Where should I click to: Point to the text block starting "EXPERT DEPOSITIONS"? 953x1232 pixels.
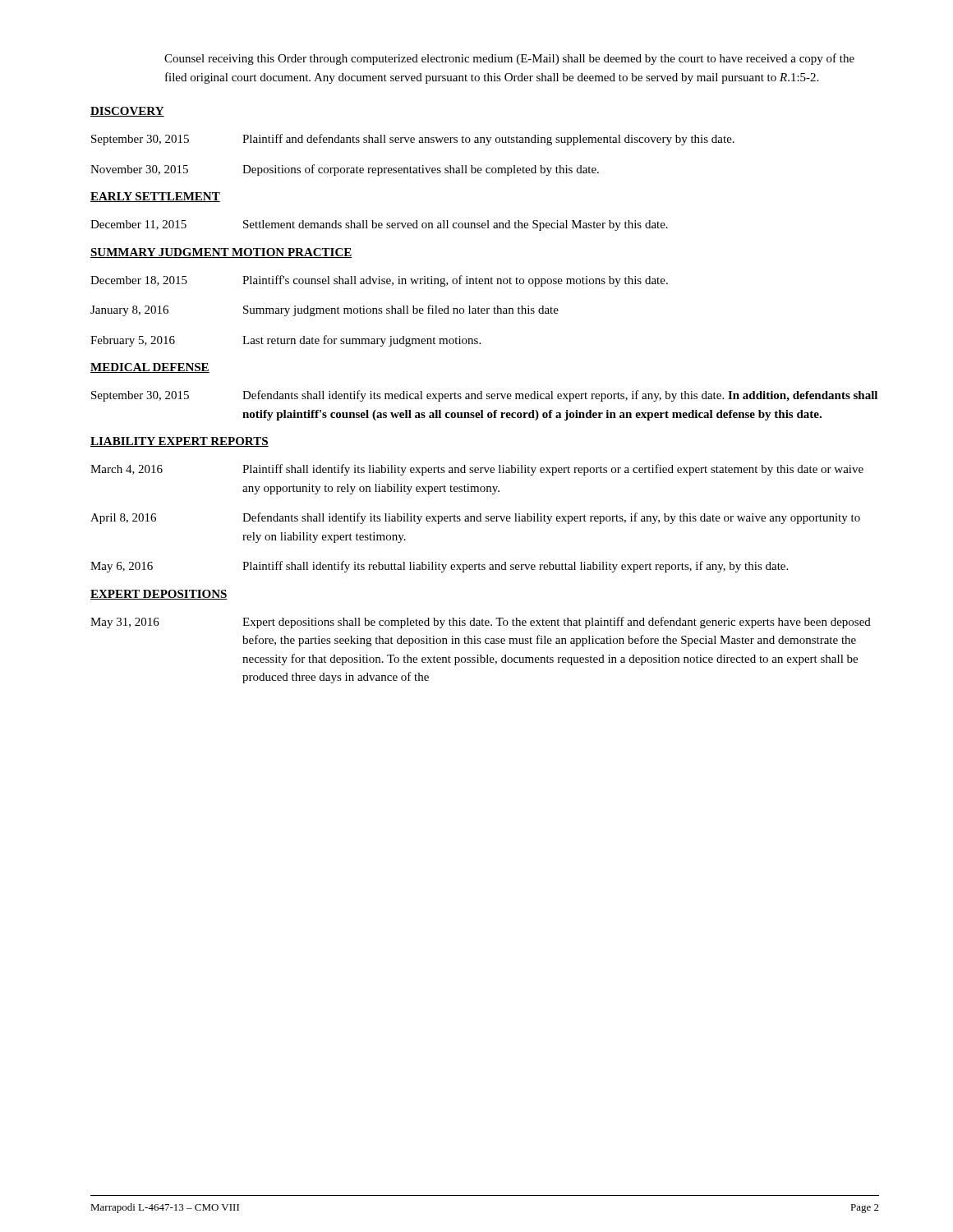coord(159,593)
